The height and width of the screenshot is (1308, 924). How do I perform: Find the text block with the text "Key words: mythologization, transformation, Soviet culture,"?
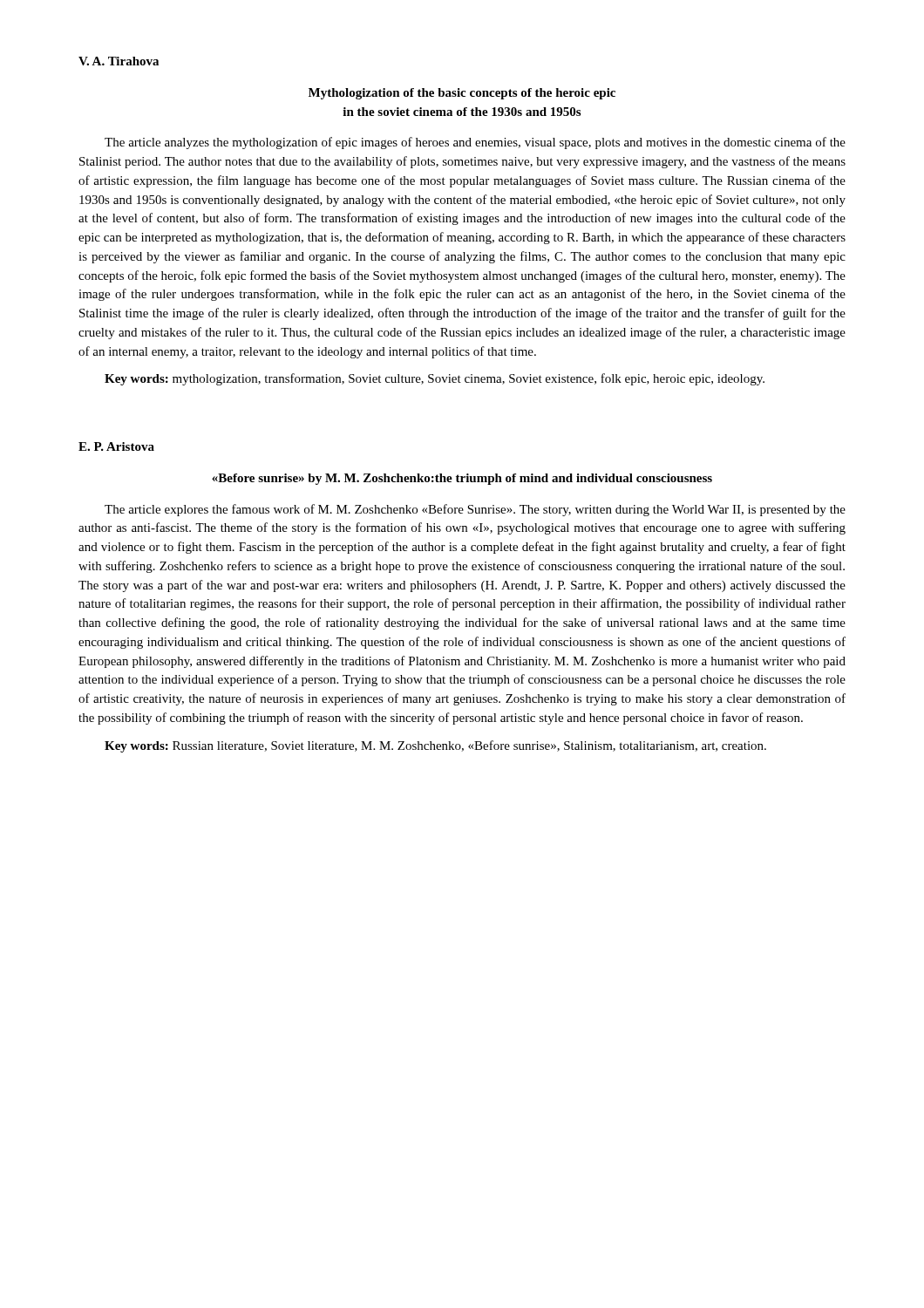(x=435, y=379)
